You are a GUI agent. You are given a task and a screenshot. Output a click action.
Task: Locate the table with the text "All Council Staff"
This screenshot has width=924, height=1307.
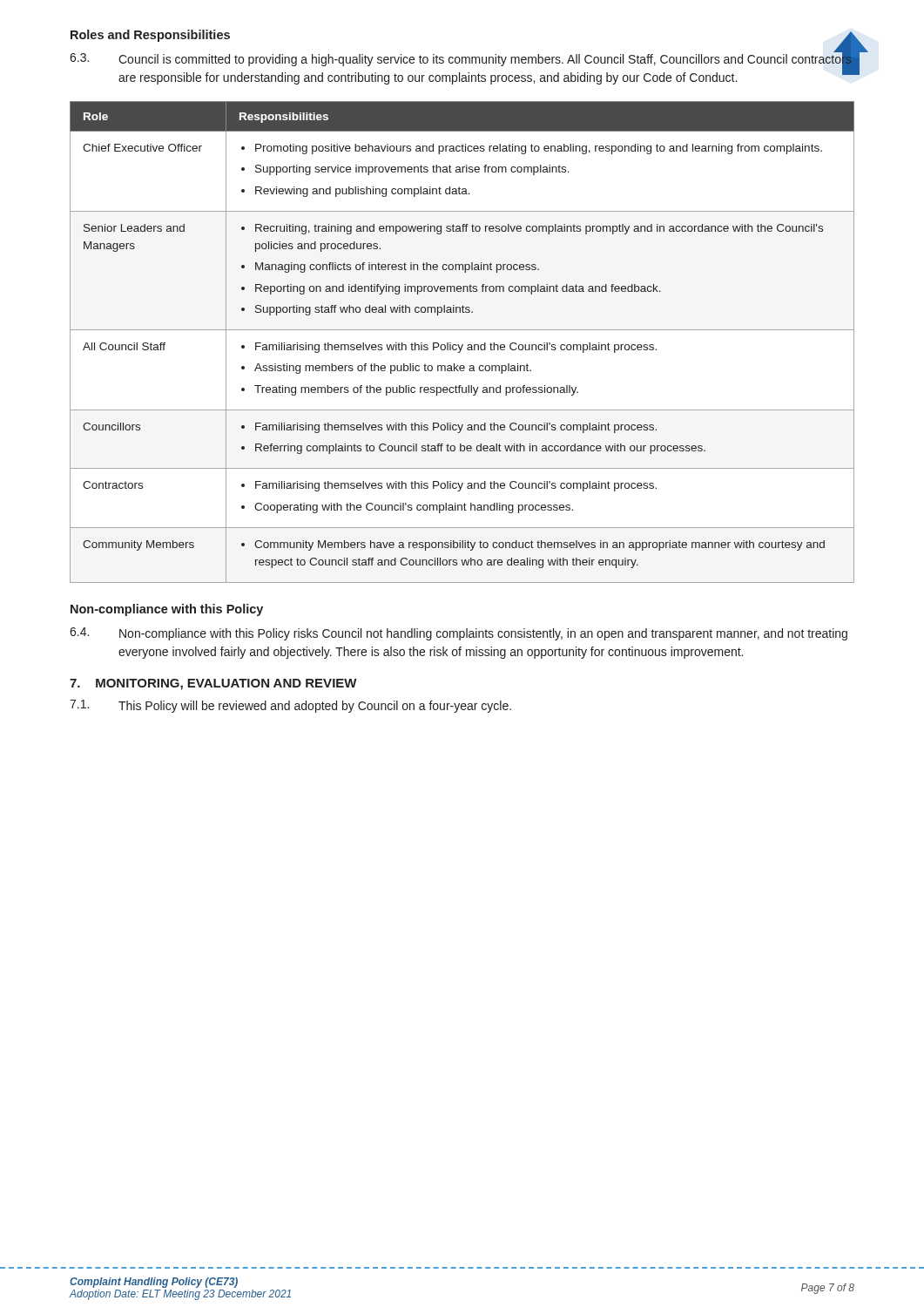pos(462,342)
